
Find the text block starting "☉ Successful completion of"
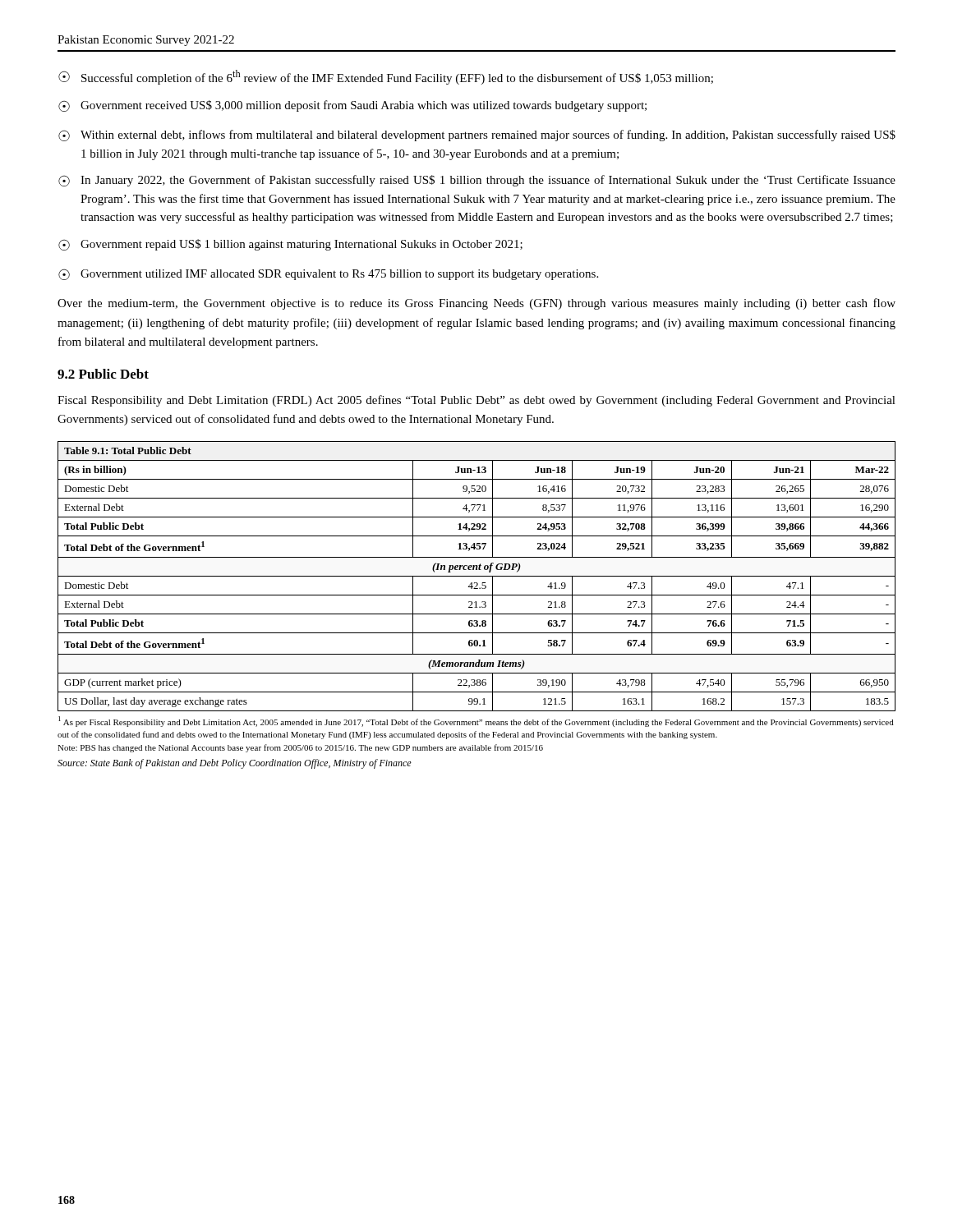click(x=476, y=77)
